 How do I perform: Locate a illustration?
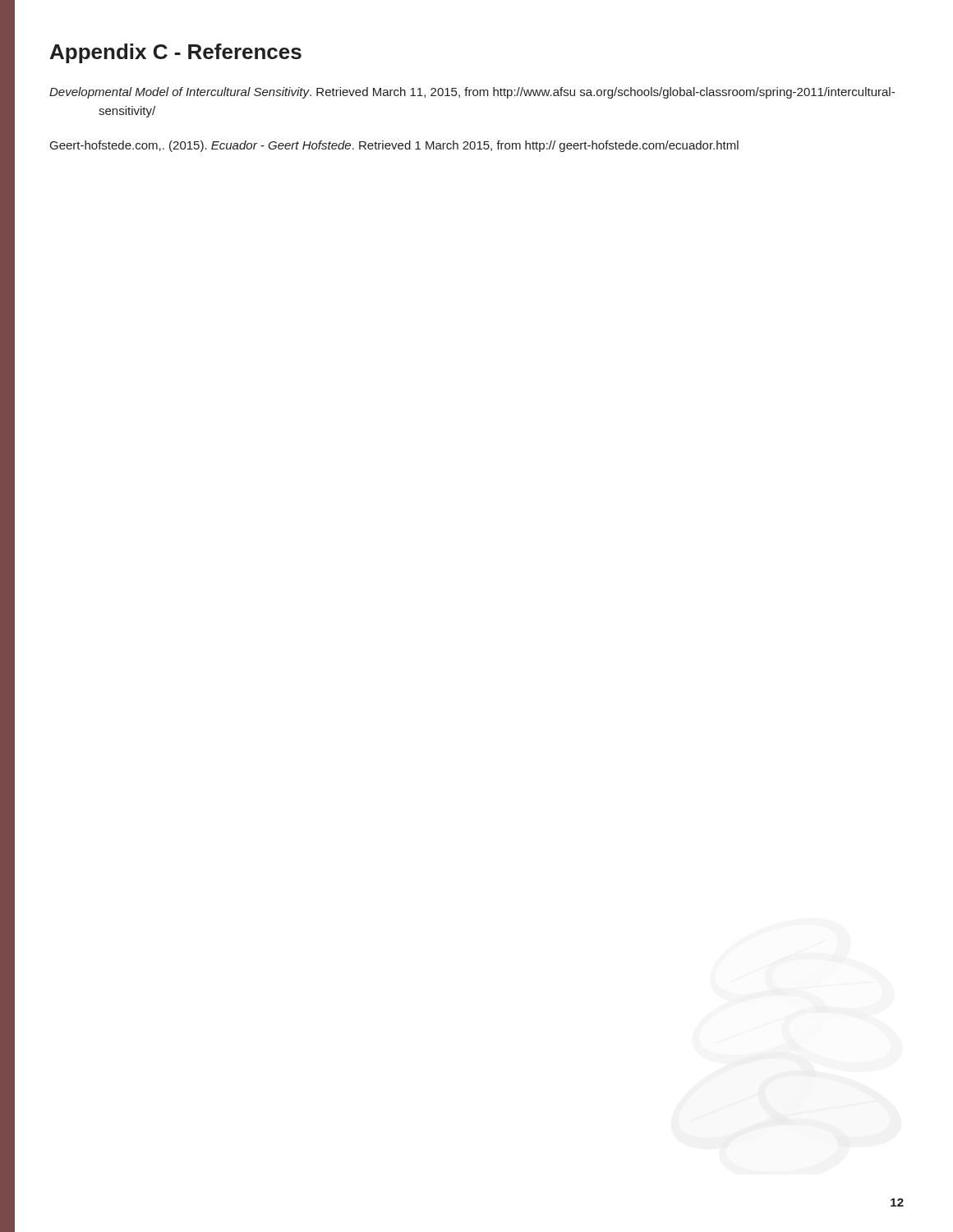pyautogui.click(x=772, y=1018)
